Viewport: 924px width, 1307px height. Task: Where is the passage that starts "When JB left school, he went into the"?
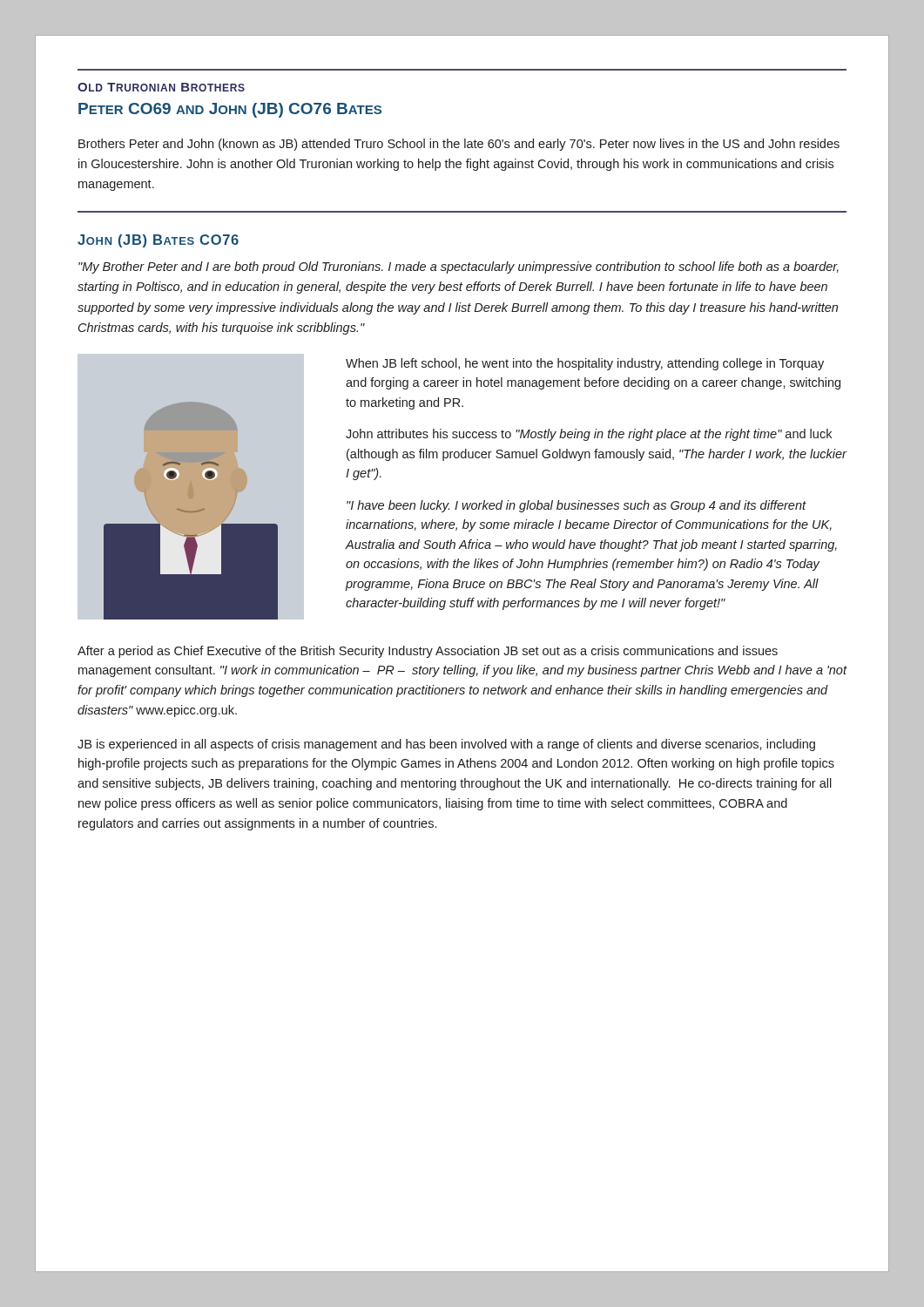pos(594,383)
